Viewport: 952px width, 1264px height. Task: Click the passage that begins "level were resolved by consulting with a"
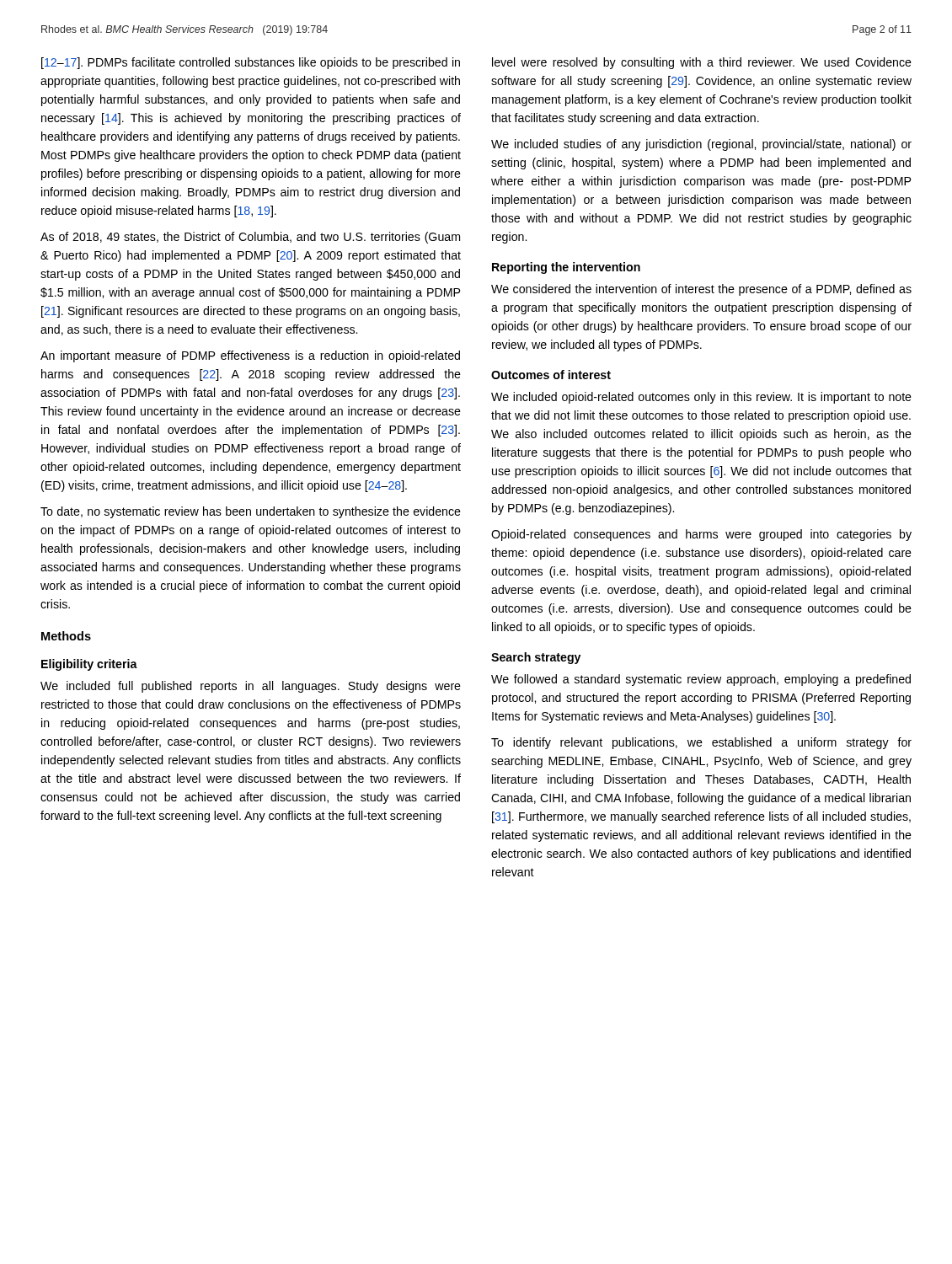tap(701, 90)
